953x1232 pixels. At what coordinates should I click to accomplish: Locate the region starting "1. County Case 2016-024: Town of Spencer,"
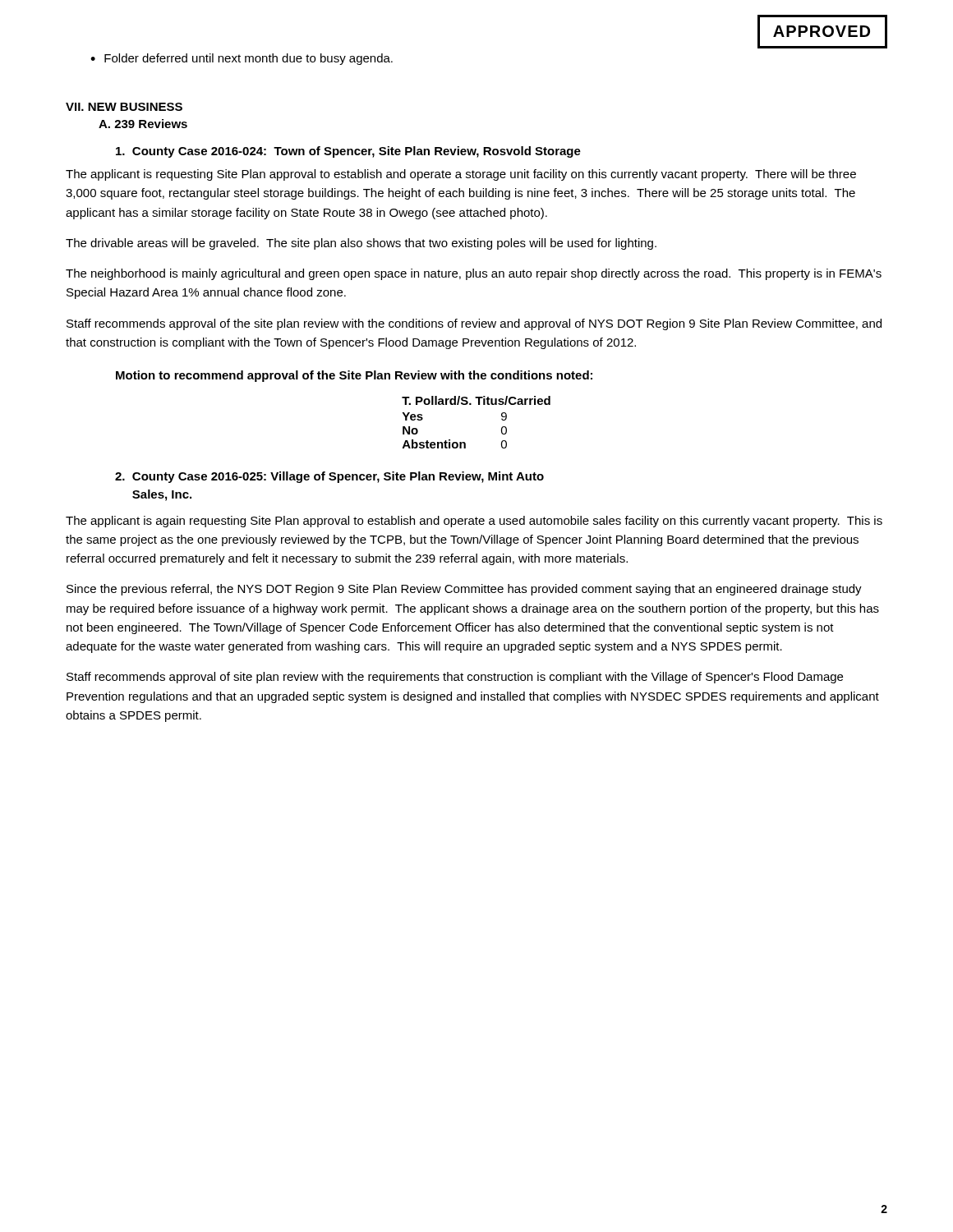click(348, 151)
